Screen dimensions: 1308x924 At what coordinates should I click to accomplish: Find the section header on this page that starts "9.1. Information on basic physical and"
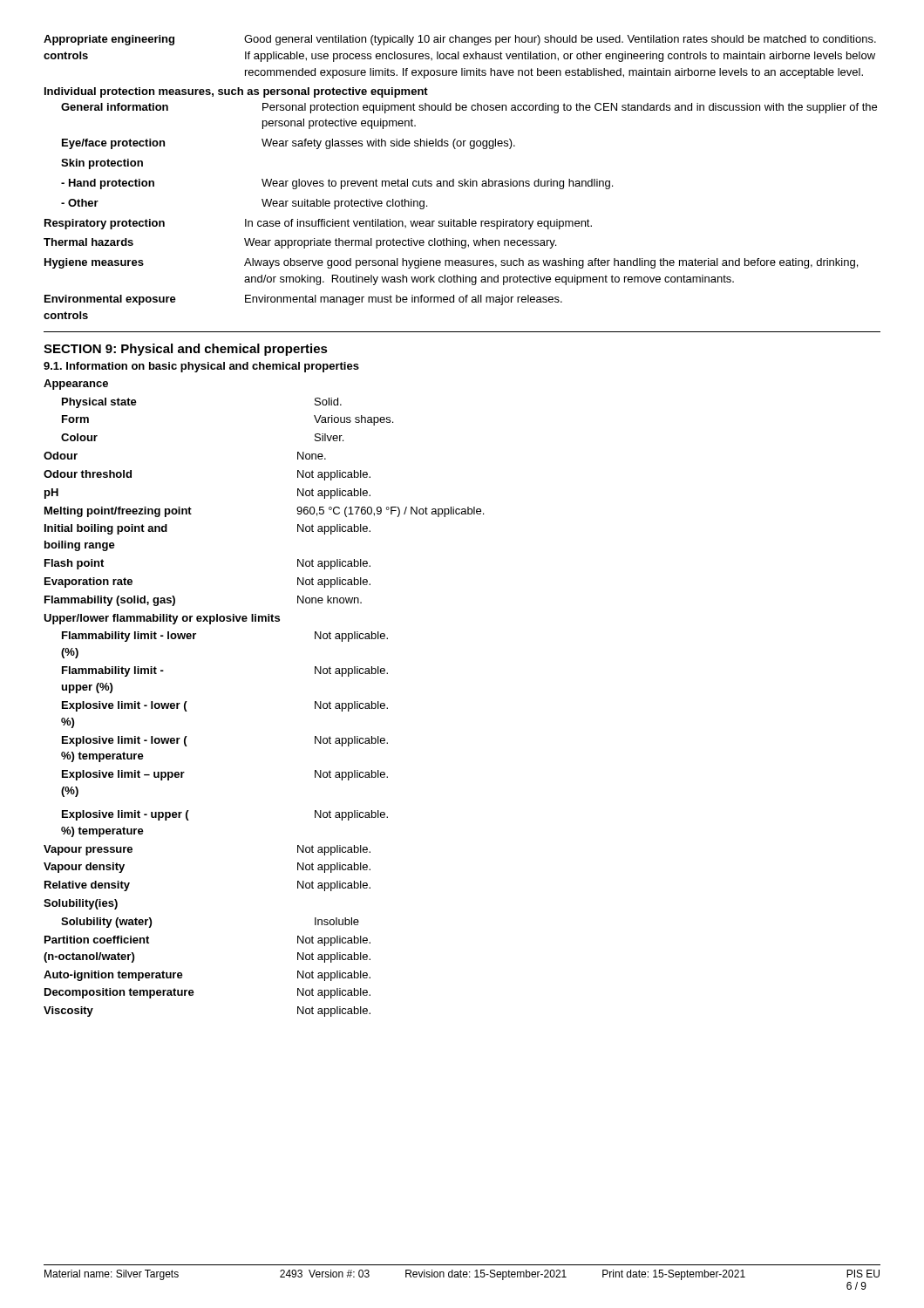[201, 367]
